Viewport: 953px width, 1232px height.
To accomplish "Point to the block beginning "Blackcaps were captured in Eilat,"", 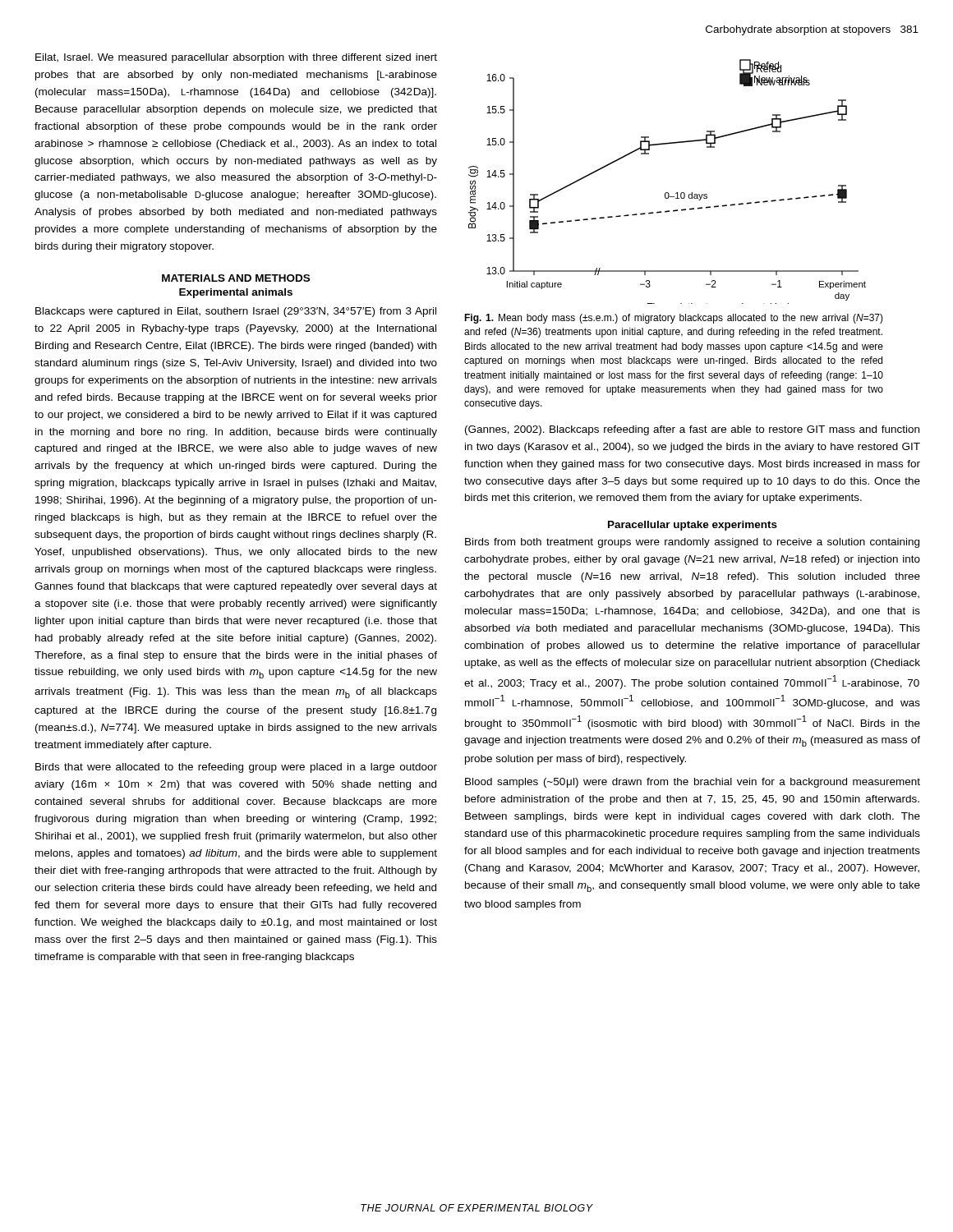I will pyautogui.click(x=236, y=634).
